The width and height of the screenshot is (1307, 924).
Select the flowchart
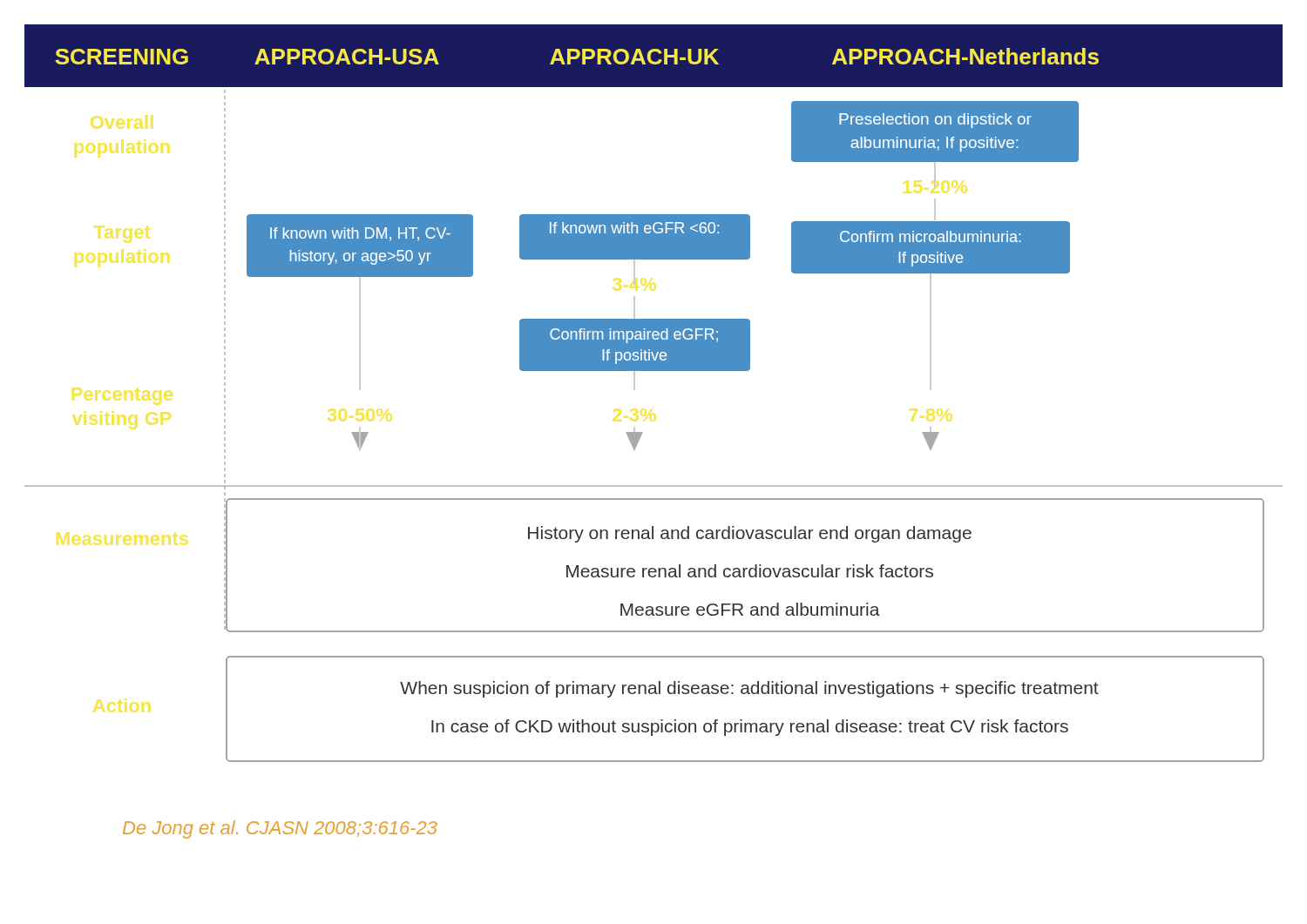[654, 455]
